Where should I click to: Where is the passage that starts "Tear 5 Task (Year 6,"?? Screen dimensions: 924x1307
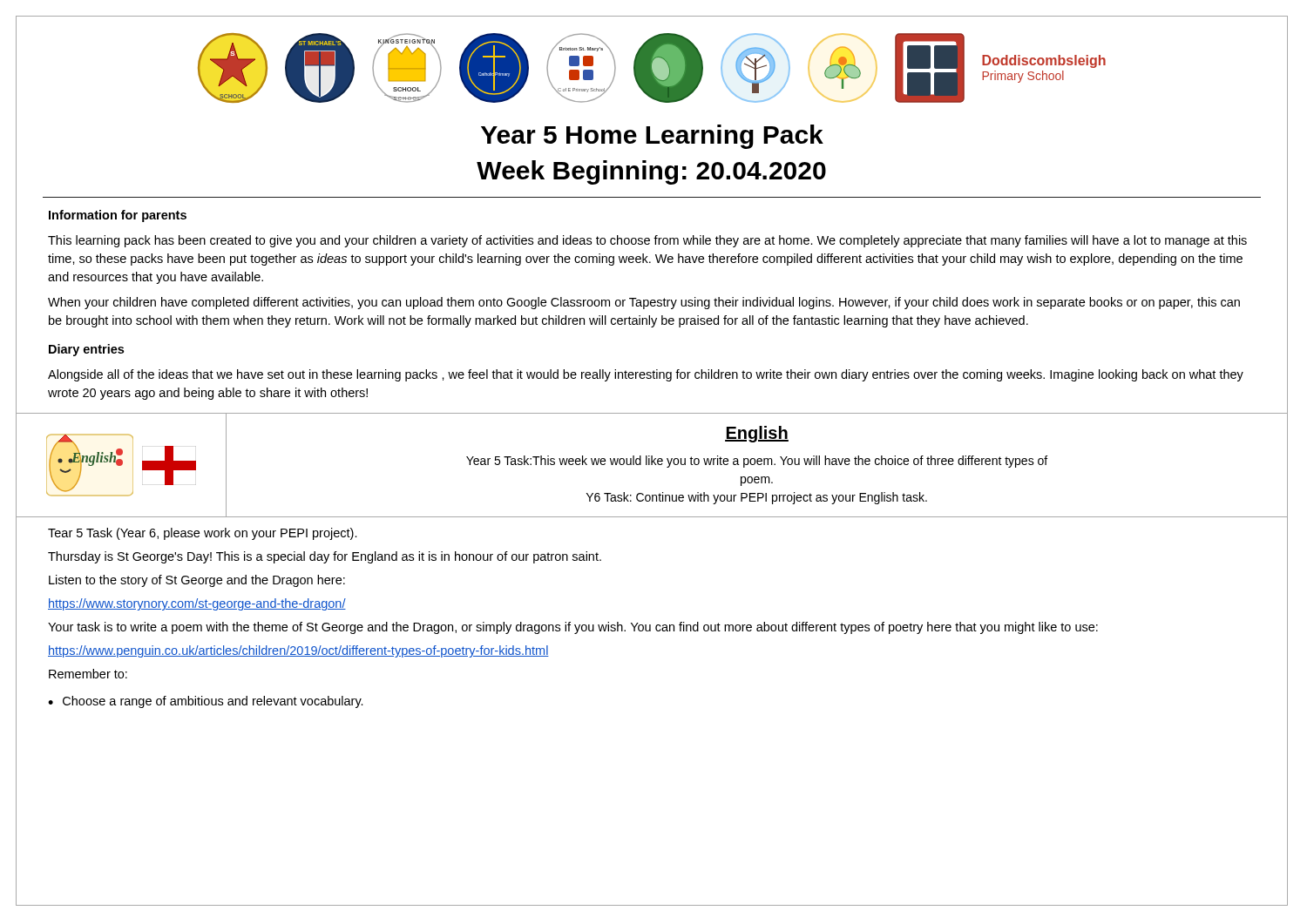(203, 534)
